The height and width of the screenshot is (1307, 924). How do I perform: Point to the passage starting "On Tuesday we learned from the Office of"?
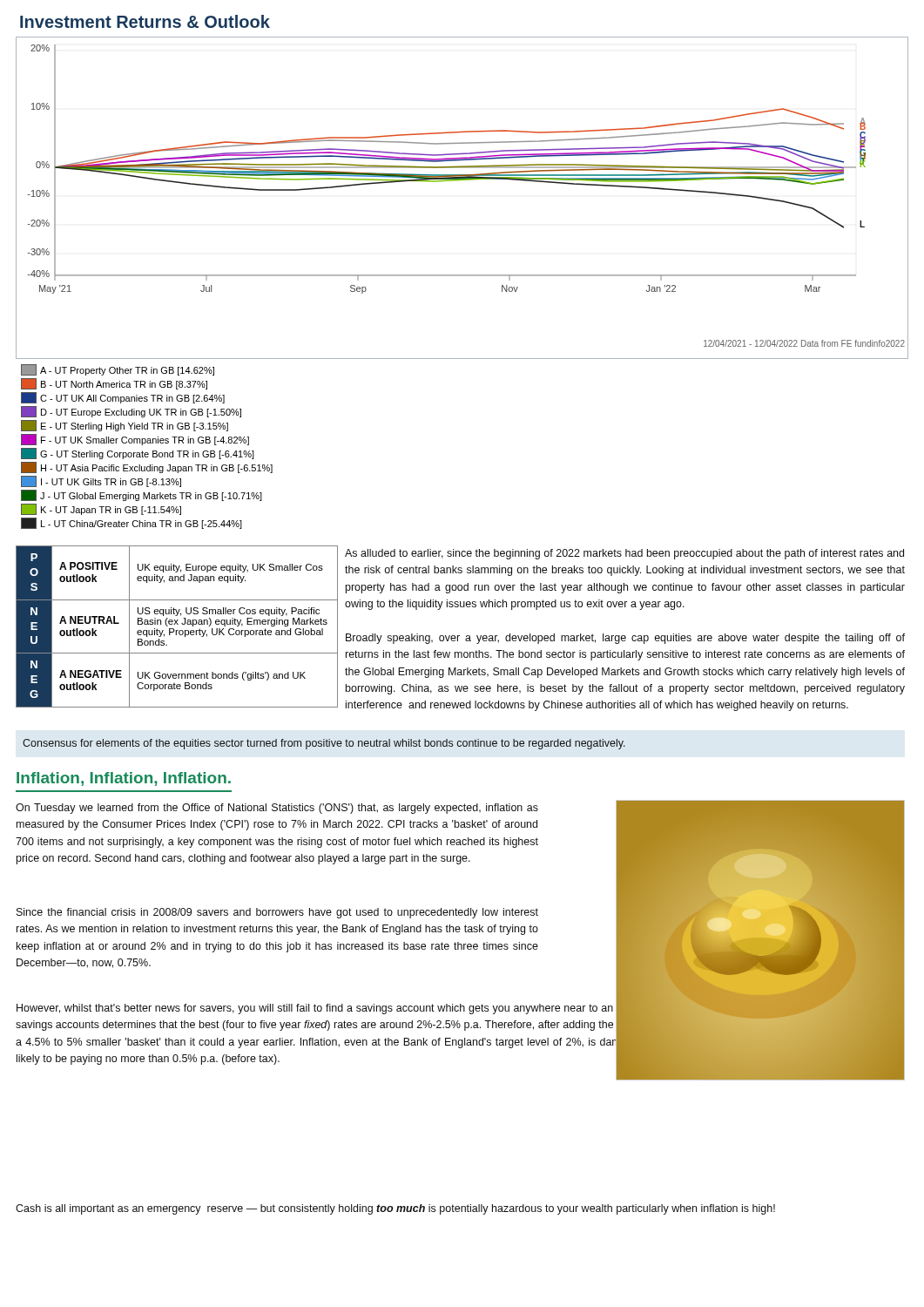(277, 833)
